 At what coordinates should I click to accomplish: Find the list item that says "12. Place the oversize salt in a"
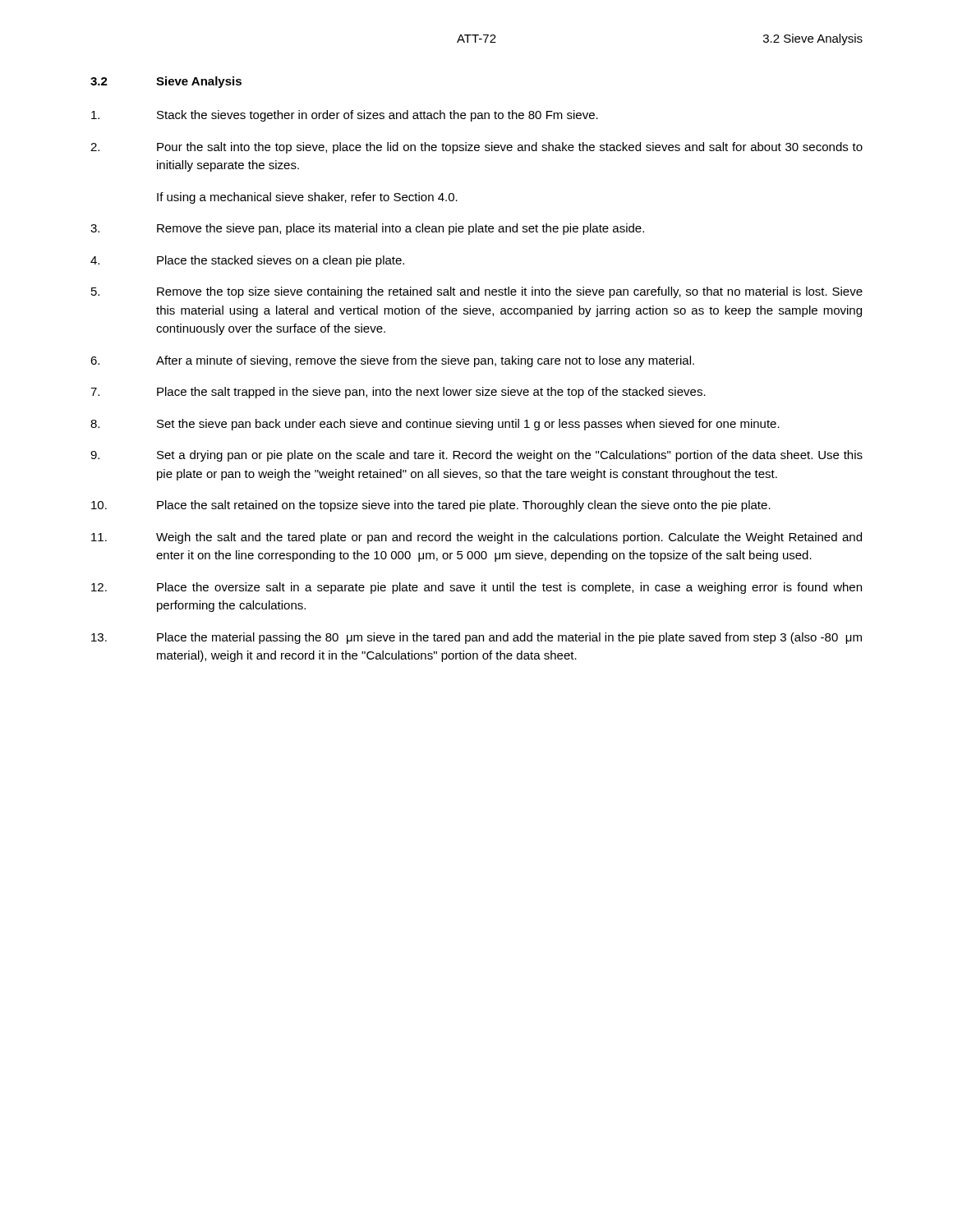coord(476,596)
